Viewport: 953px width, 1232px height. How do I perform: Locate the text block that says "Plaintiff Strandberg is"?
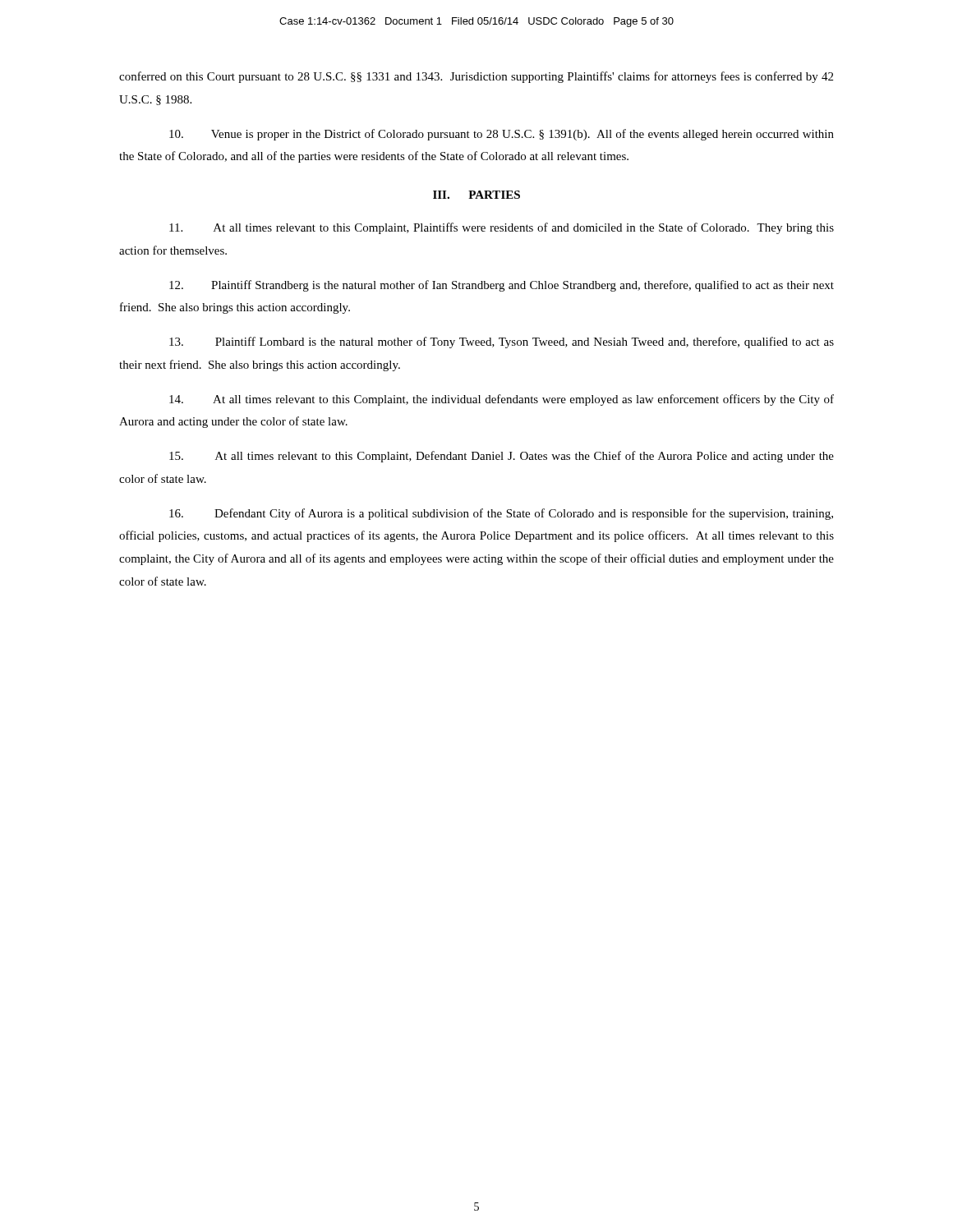(476, 296)
